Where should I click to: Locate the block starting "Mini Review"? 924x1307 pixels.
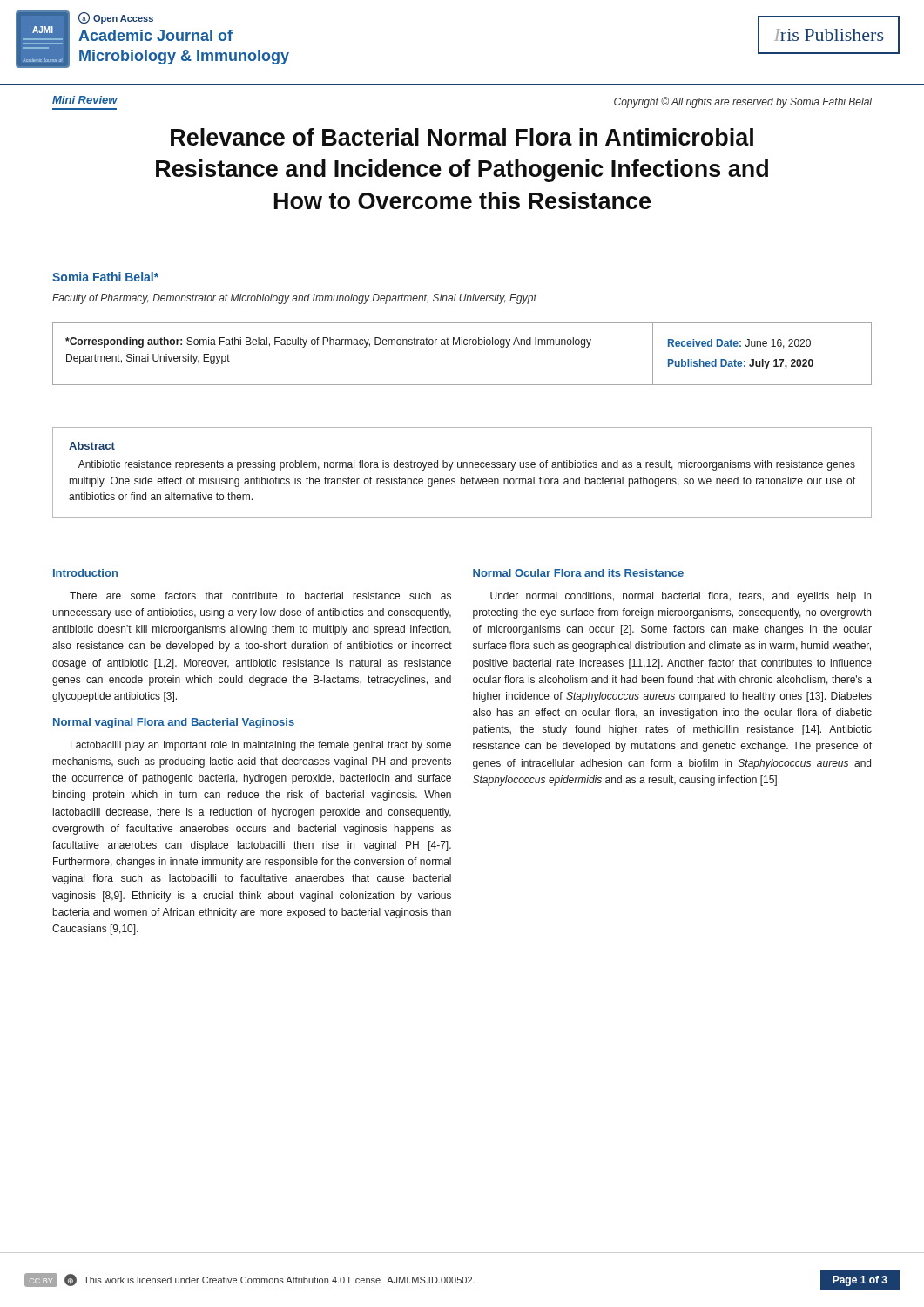pyautogui.click(x=85, y=100)
